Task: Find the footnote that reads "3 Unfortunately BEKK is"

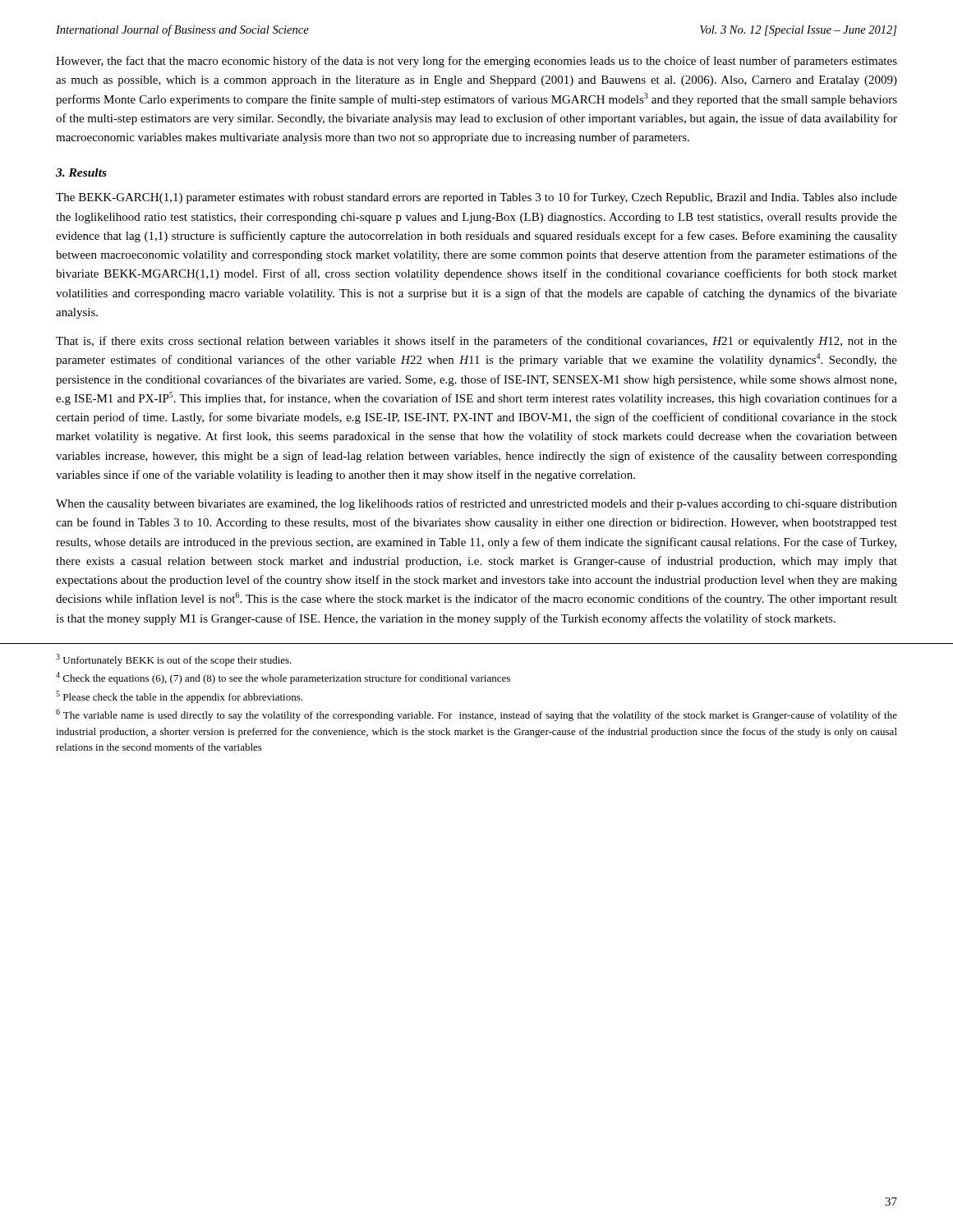Action: (x=174, y=659)
